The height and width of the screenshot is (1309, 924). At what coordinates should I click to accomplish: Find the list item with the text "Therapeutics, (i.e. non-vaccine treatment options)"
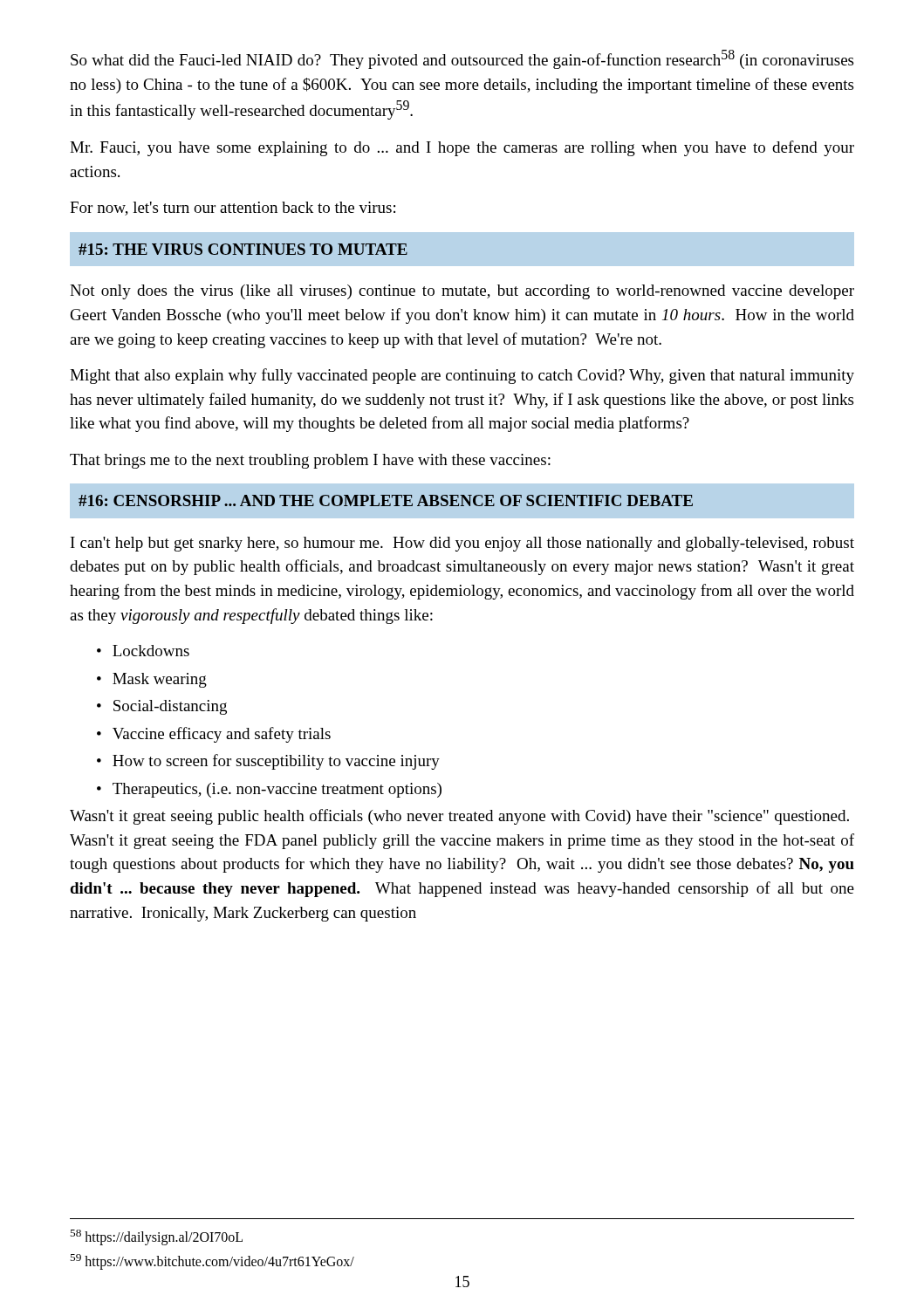pos(277,788)
